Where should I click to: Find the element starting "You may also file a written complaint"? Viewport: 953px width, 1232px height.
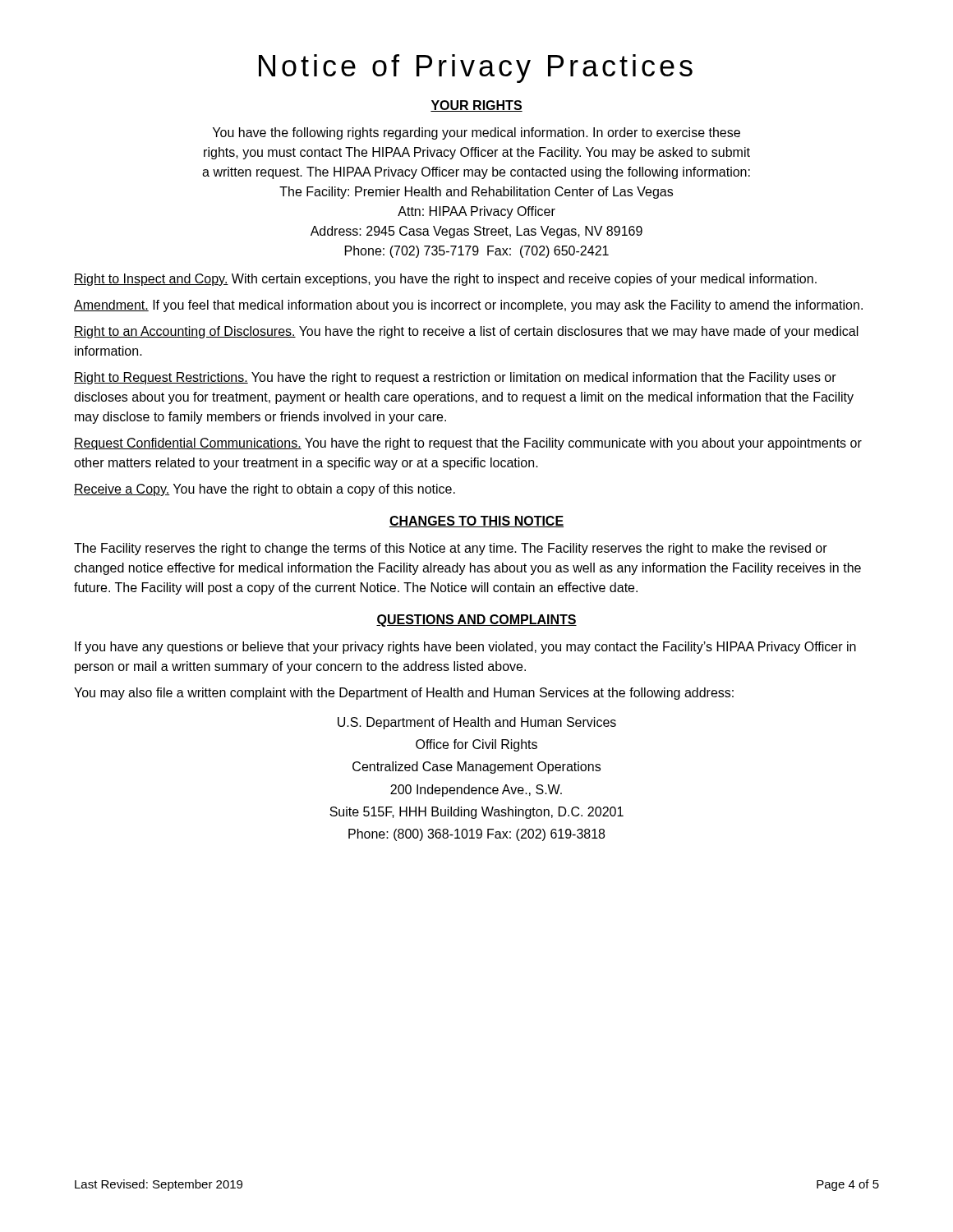(x=404, y=693)
